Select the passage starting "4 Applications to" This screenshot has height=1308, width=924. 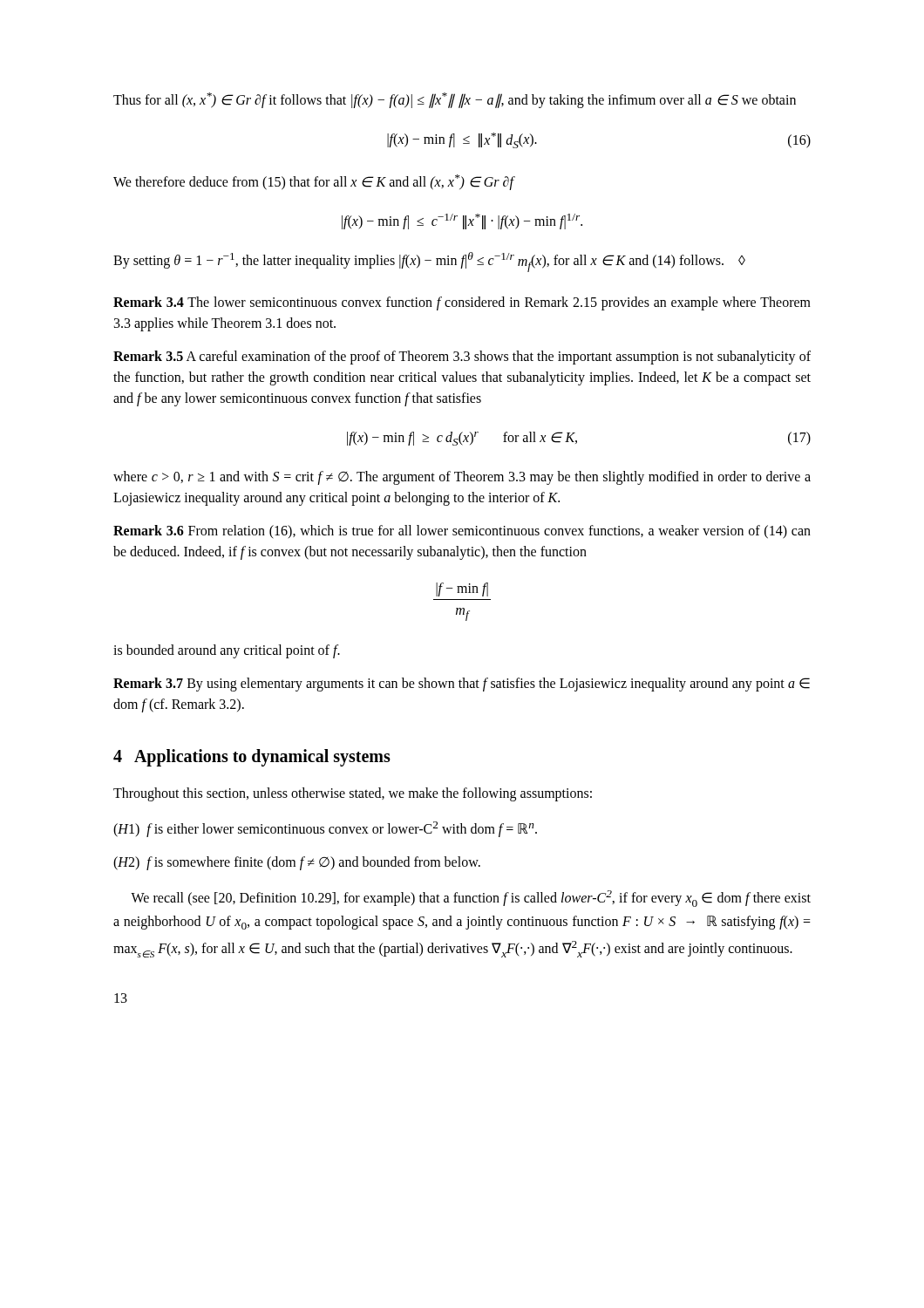[x=252, y=758]
